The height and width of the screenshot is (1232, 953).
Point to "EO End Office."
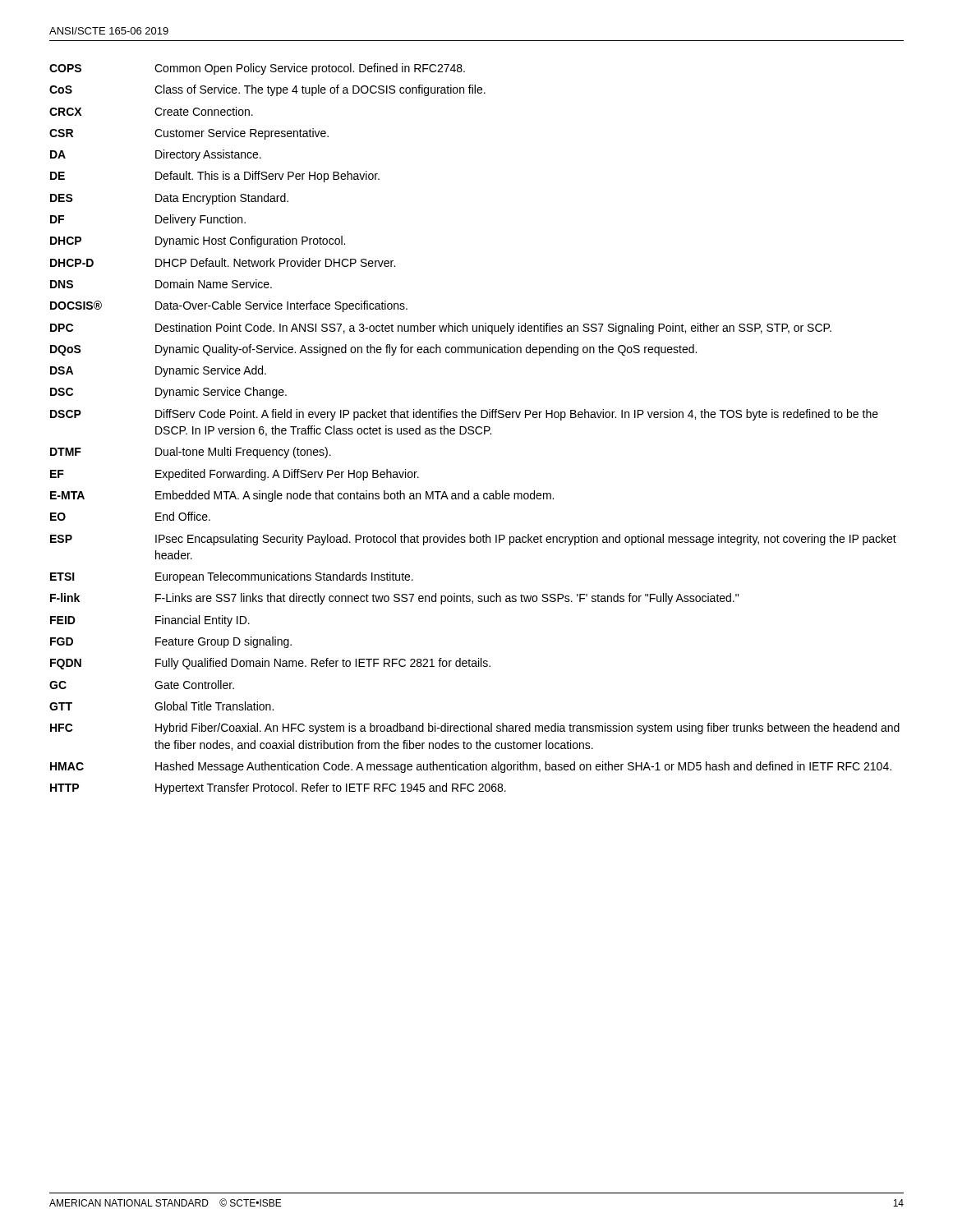click(63, 515)
